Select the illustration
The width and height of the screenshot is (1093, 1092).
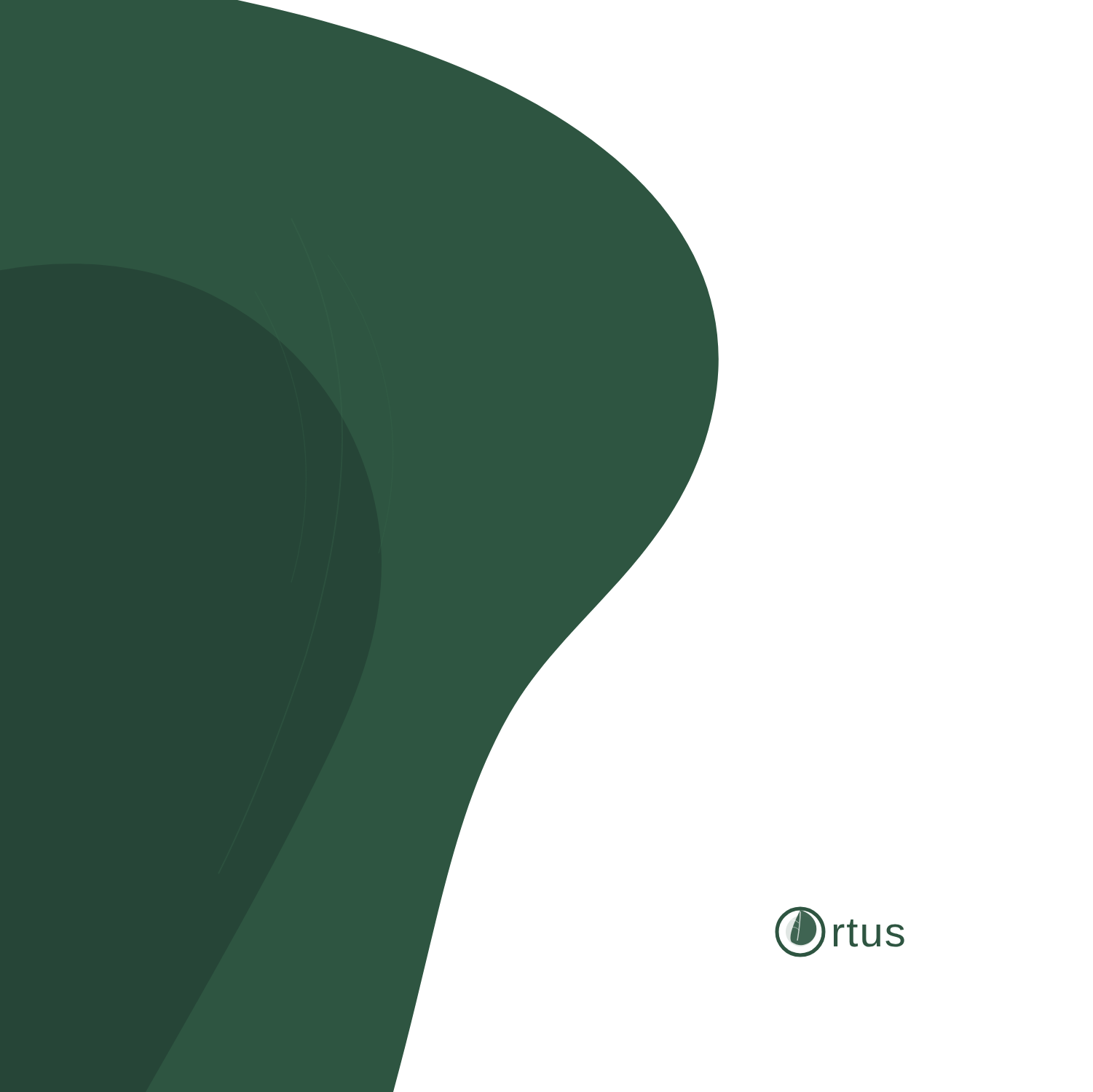pyautogui.click(x=546, y=546)
